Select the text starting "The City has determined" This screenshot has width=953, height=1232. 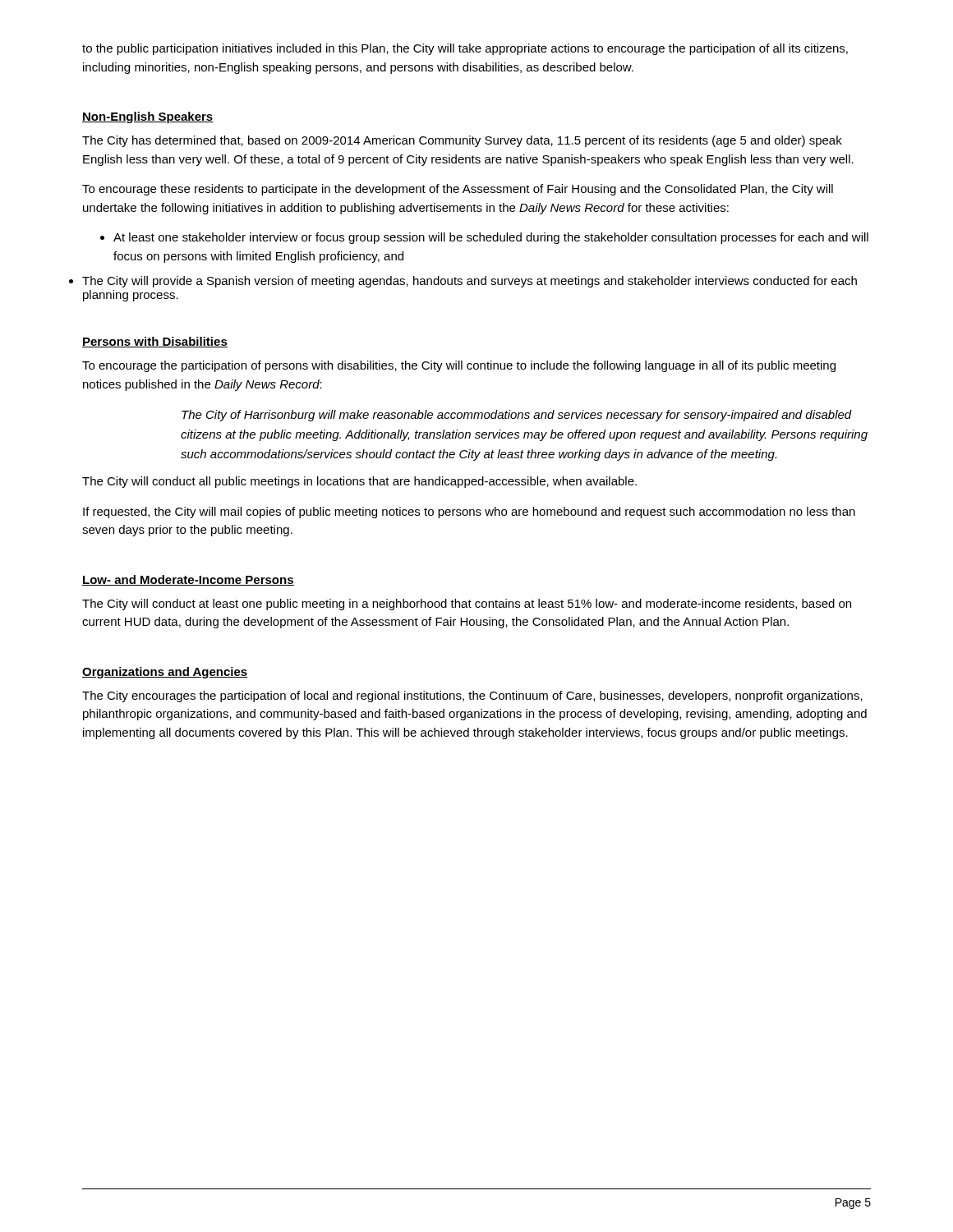(x=476, y=150)
